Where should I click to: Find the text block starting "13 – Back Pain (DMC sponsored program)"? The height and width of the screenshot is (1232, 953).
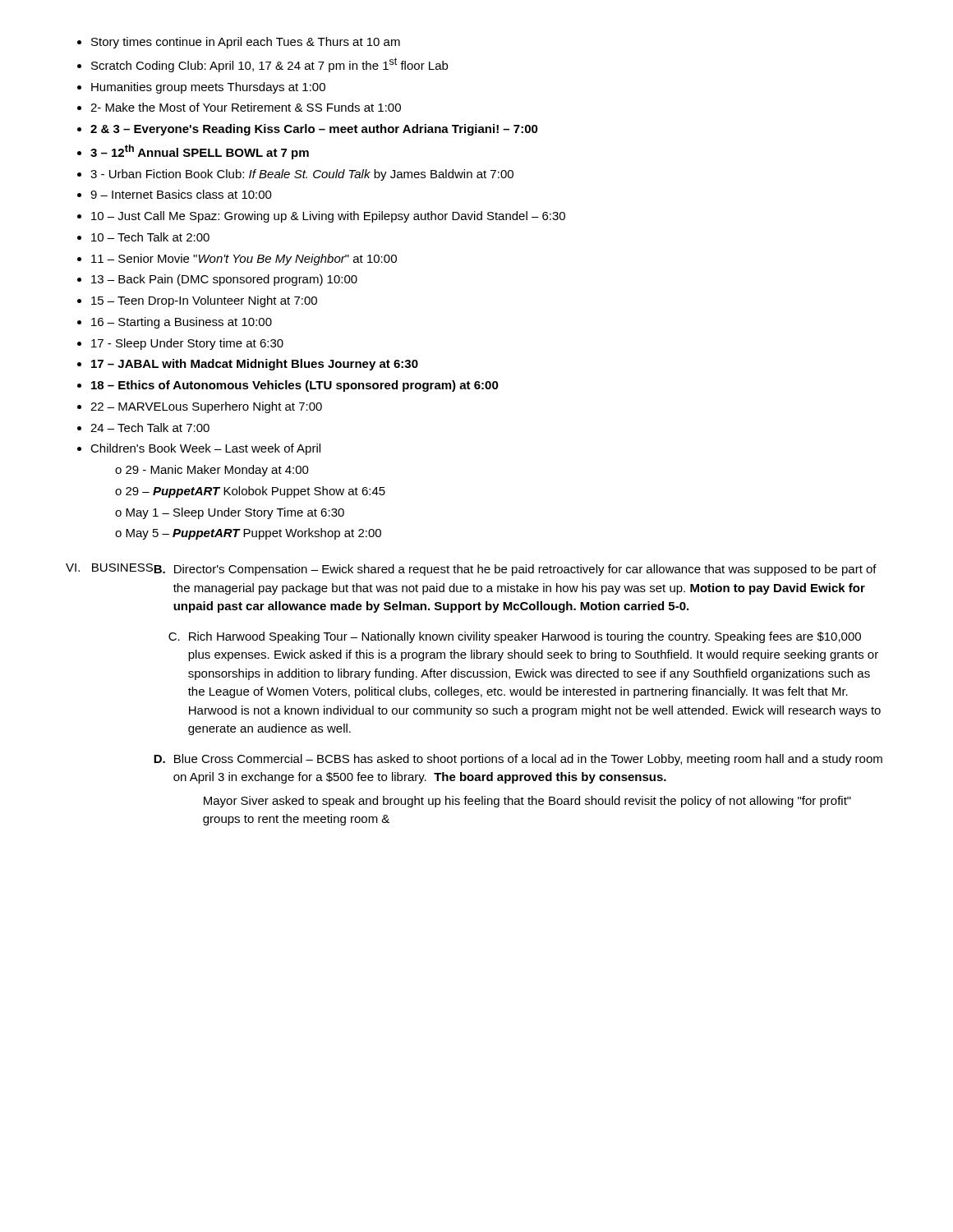click(224, 280)
